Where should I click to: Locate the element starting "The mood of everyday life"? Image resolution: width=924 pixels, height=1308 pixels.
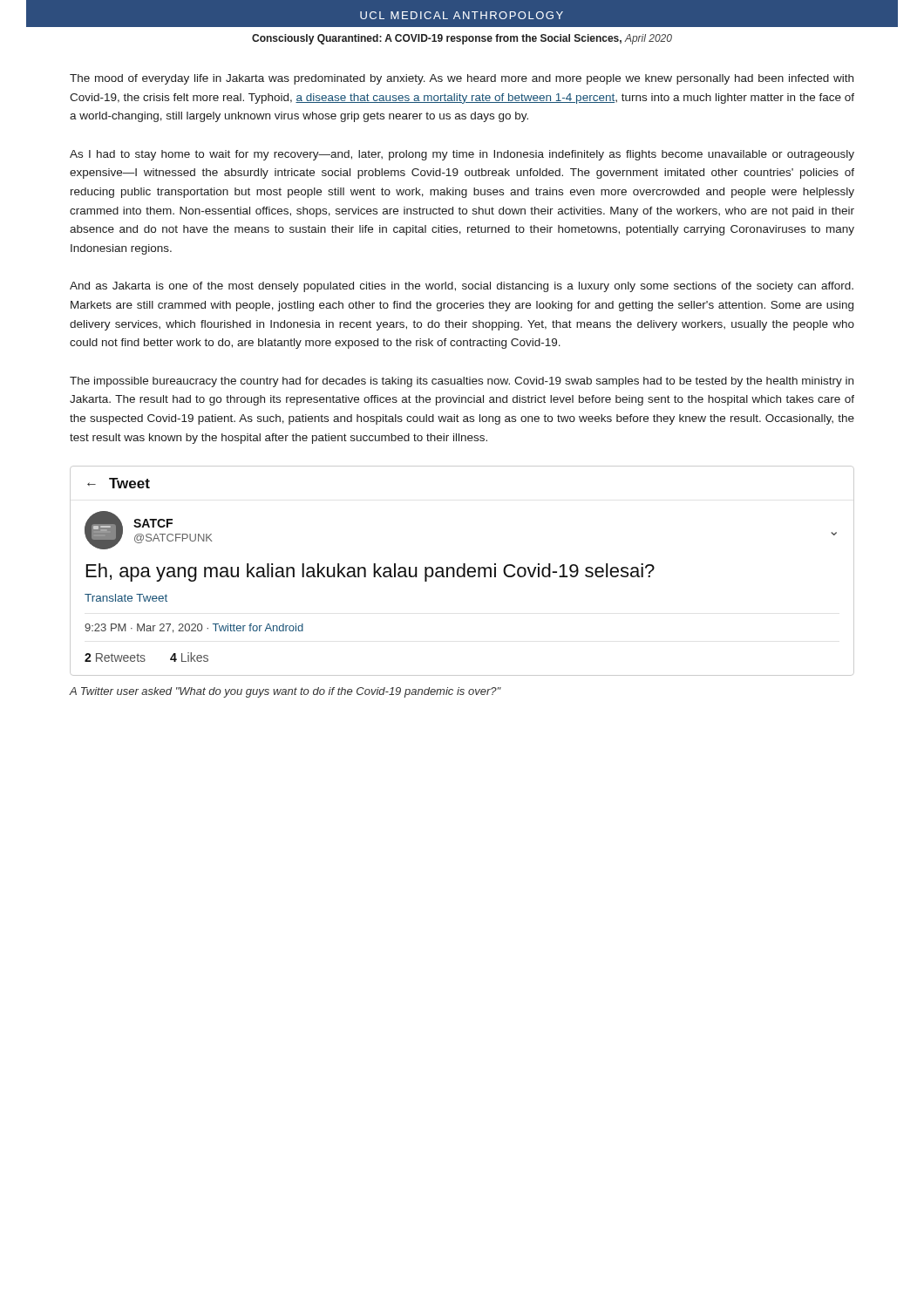tap(462, 97)
